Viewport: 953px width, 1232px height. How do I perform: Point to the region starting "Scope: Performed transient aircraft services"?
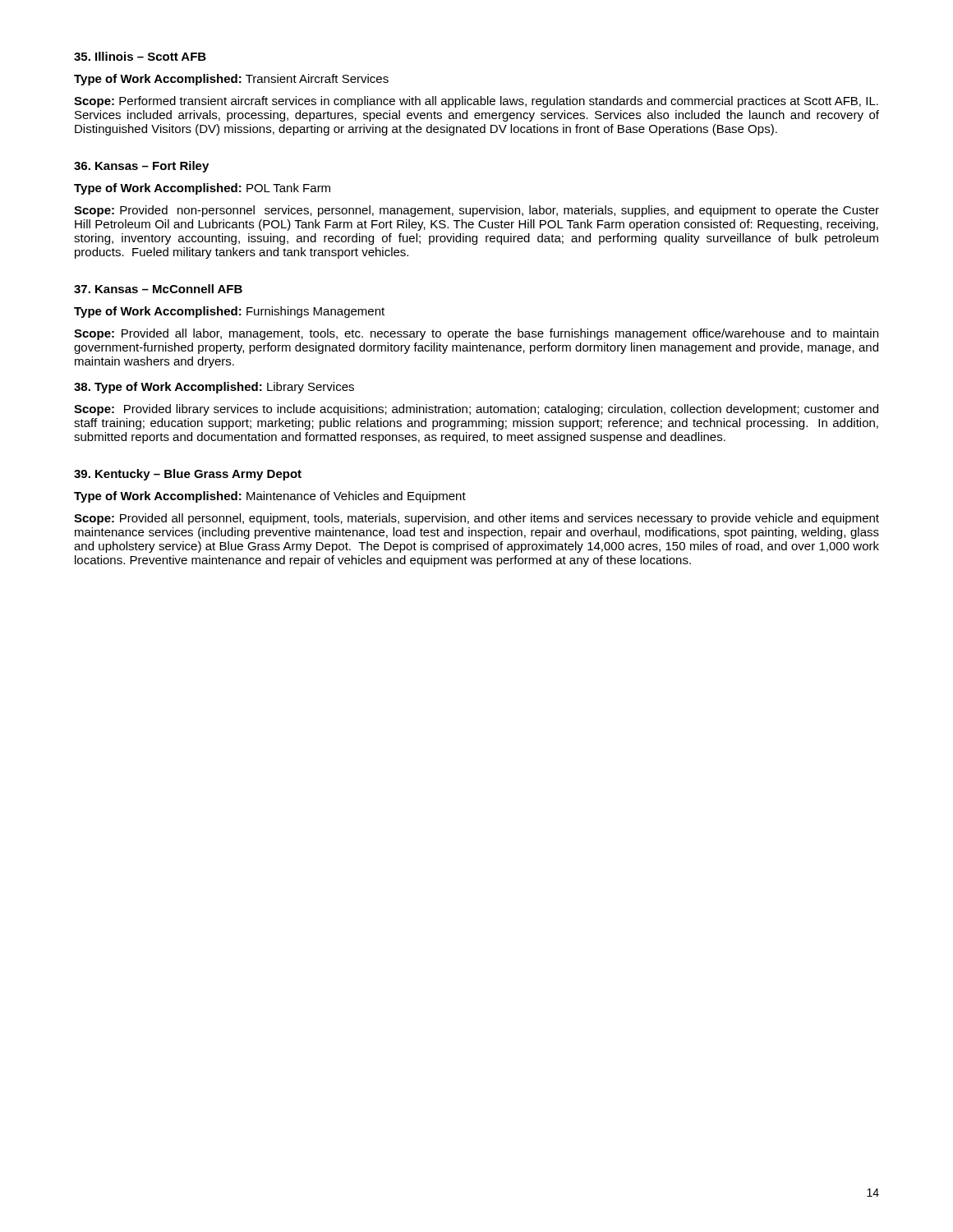(476, 115)
